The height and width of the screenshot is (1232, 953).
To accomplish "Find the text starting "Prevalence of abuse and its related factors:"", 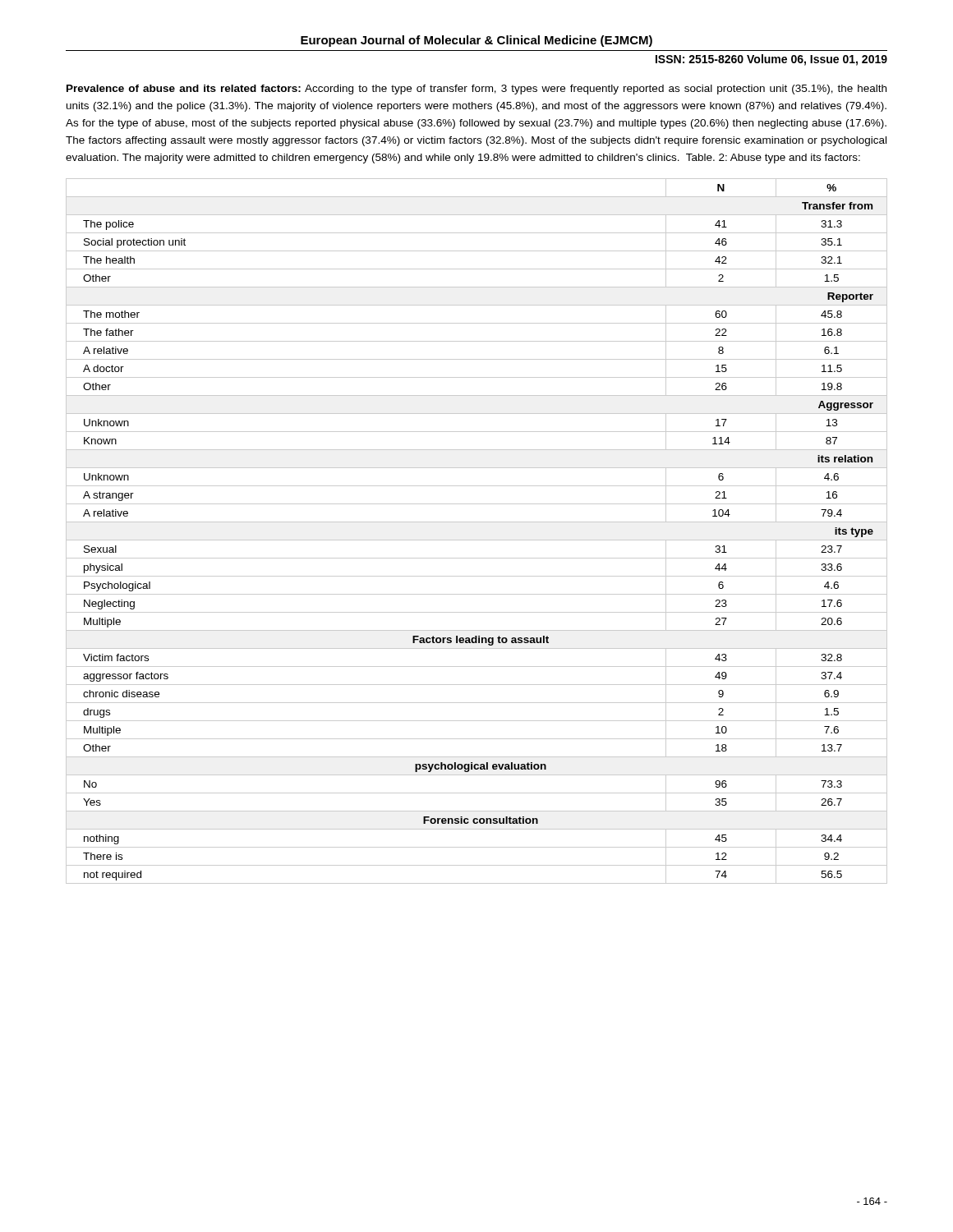I will [476, 123].
